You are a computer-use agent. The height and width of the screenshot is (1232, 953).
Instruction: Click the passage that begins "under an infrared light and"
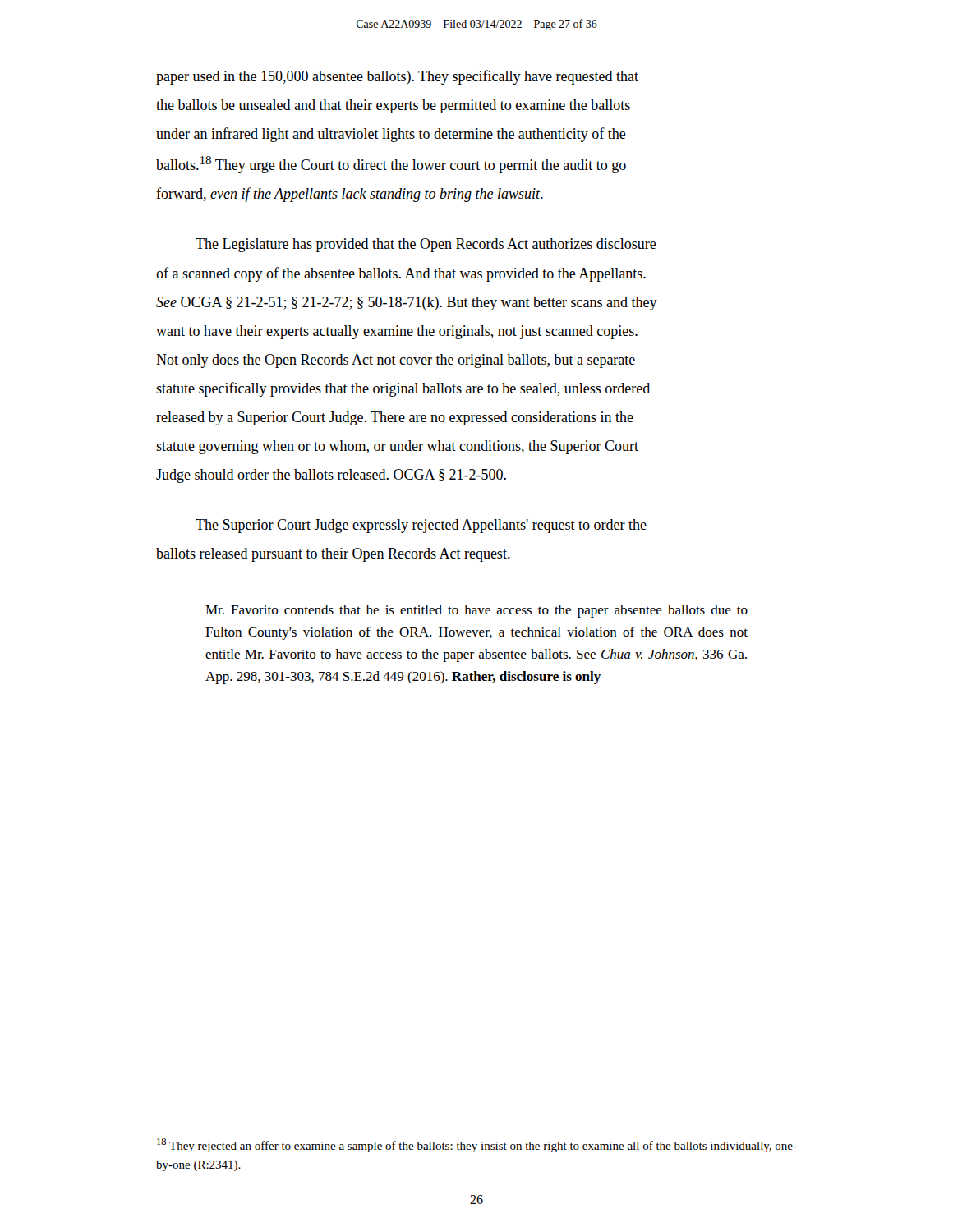click(x=391, y=134)
